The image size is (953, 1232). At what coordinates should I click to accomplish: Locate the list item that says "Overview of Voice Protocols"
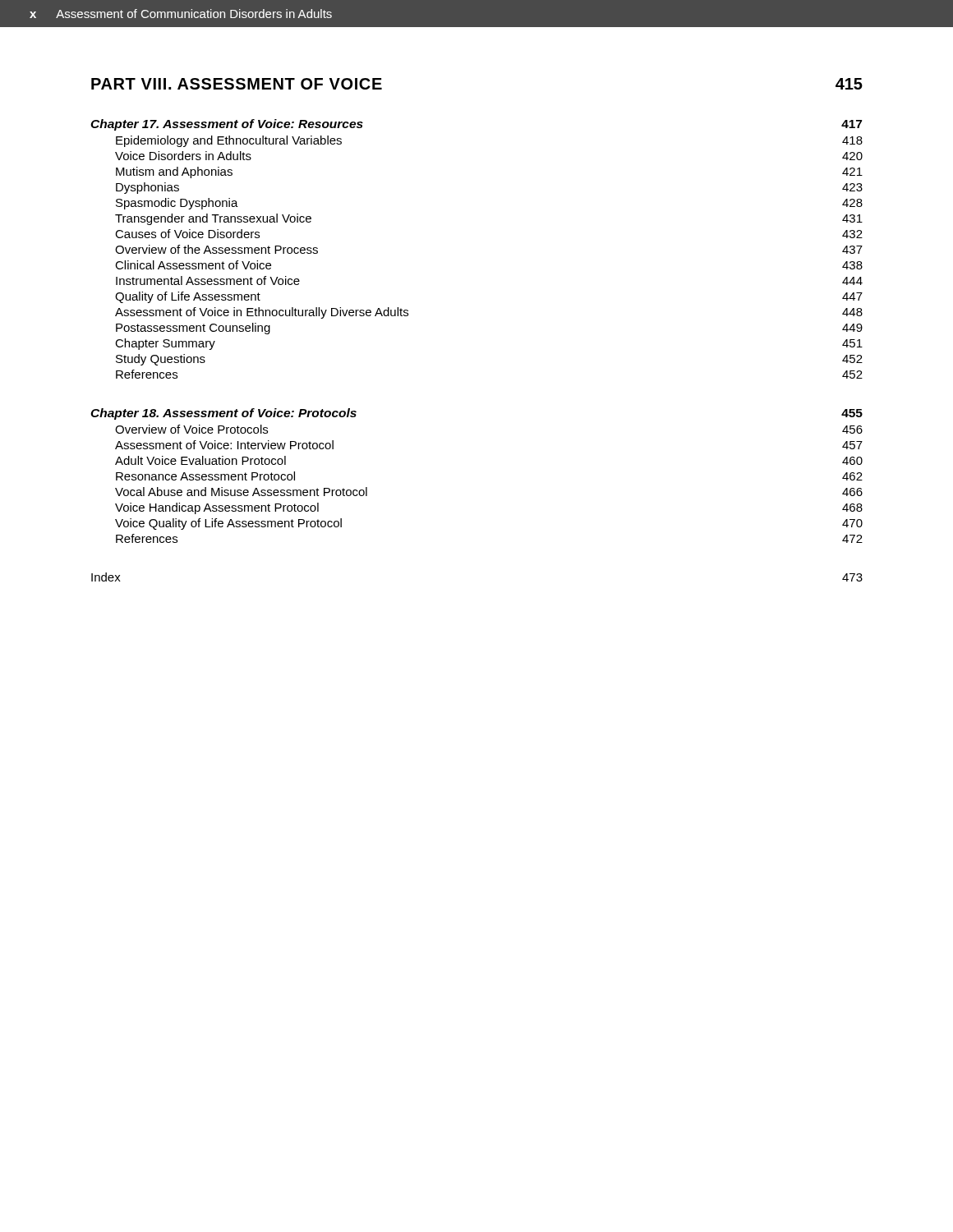(190, 429)
